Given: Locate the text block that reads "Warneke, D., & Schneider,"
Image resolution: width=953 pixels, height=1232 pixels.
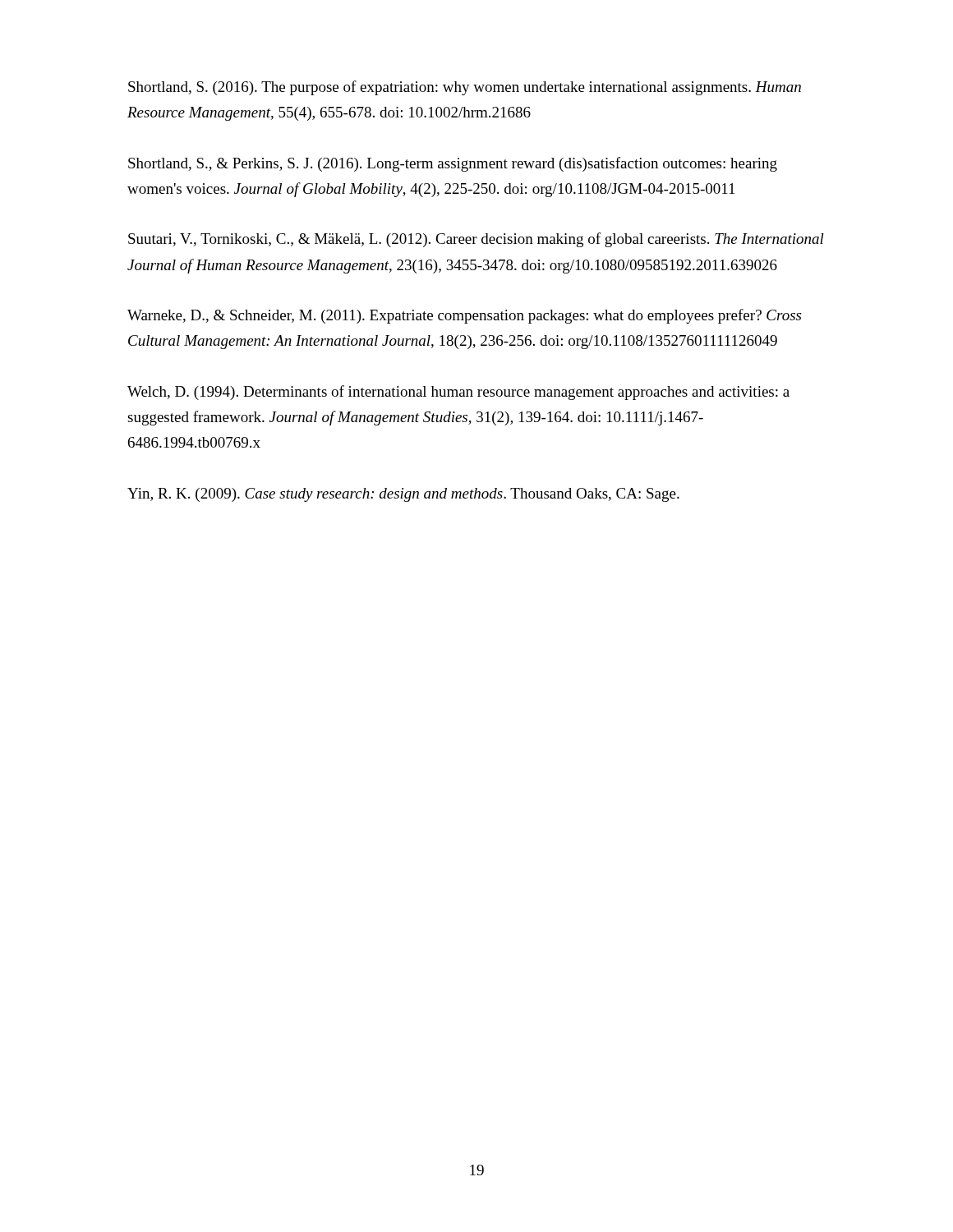Looking at the screenshot, I should coord(476,328).
